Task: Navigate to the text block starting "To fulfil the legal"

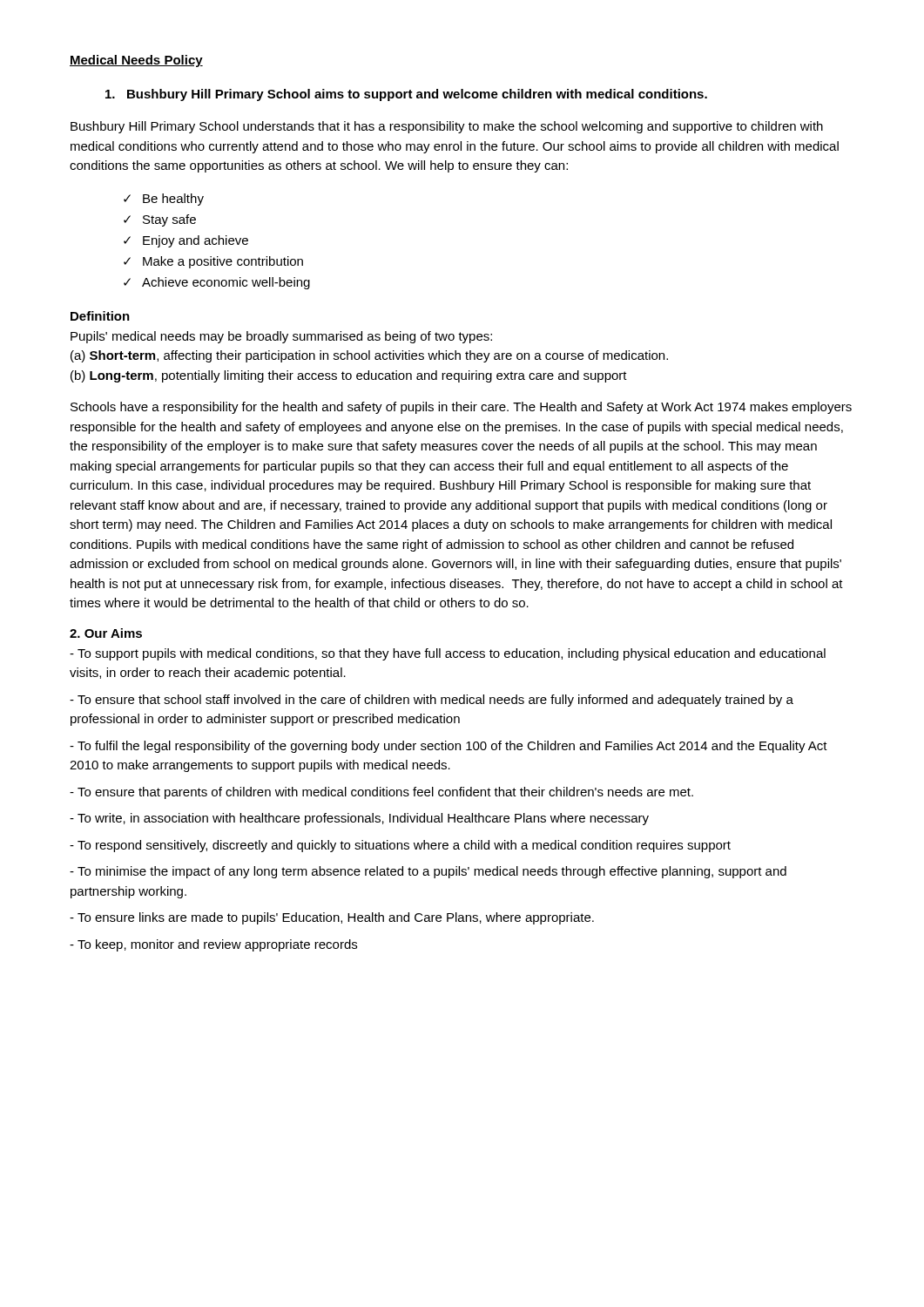Action: pyautogui.click(x=448, y=755)
